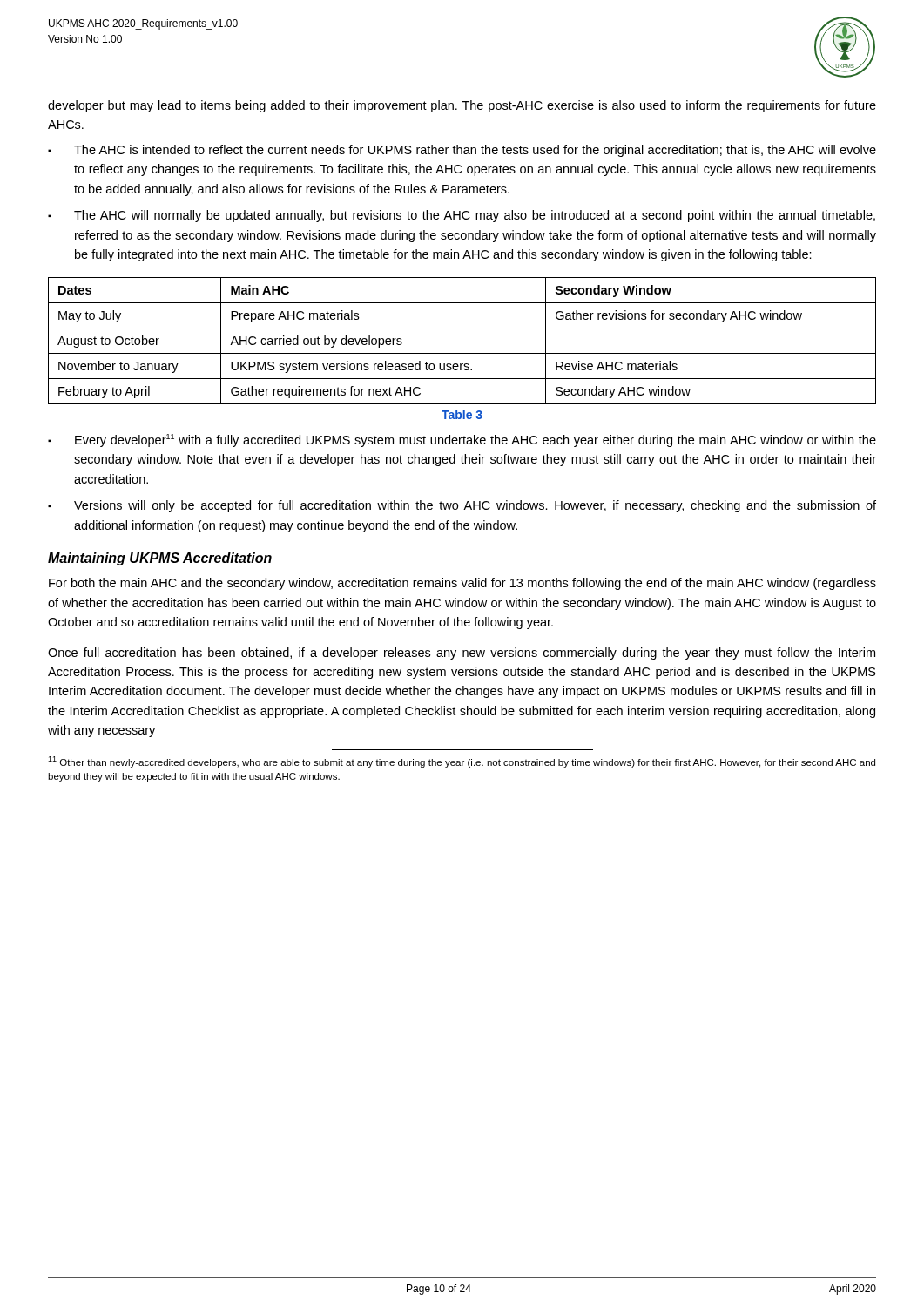
Task: Navigate to the block starting "Once full accreditation has been obtained,"
Action: [x=462, y=691]
